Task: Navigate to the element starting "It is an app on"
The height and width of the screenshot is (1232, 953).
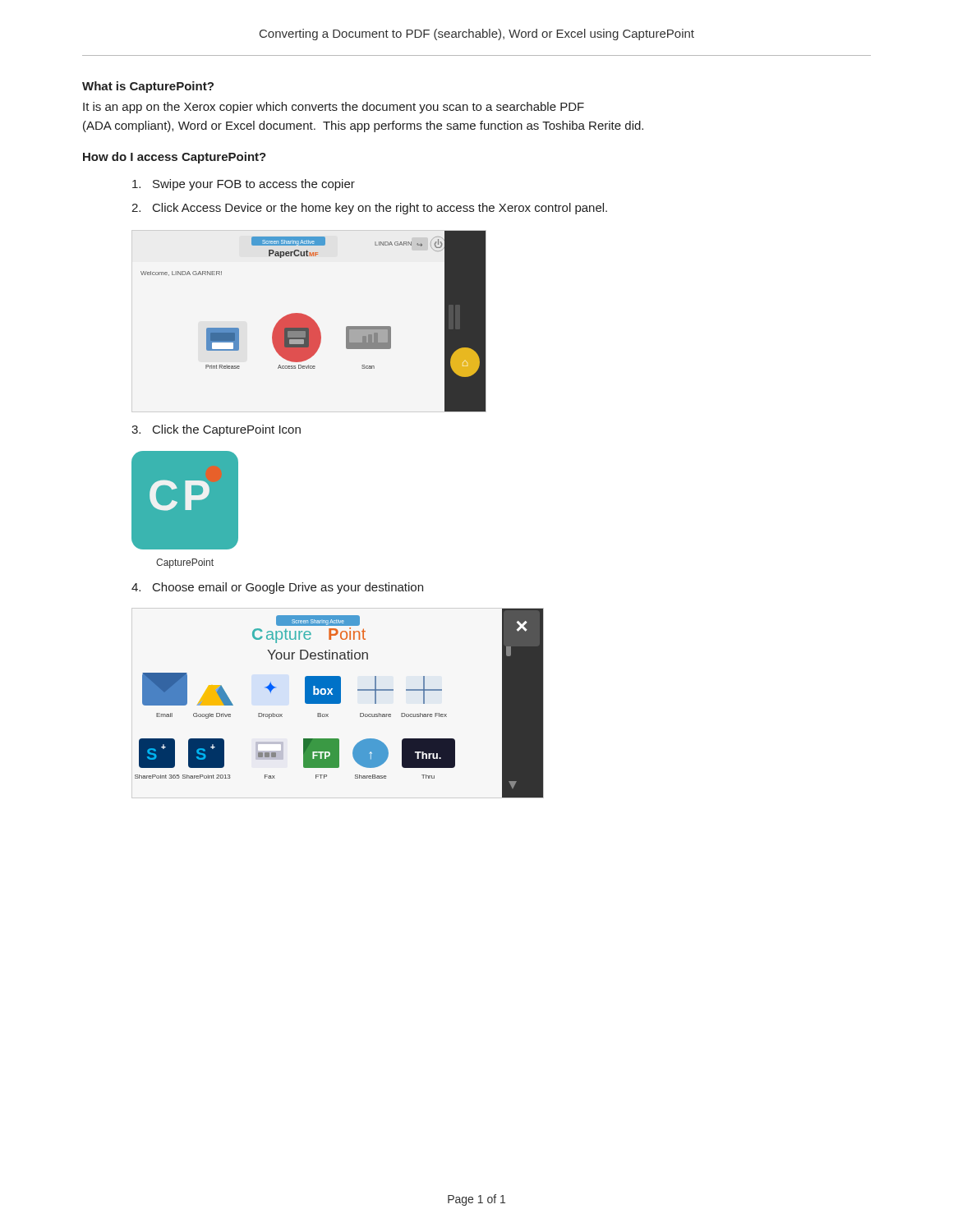Action: 363,116
